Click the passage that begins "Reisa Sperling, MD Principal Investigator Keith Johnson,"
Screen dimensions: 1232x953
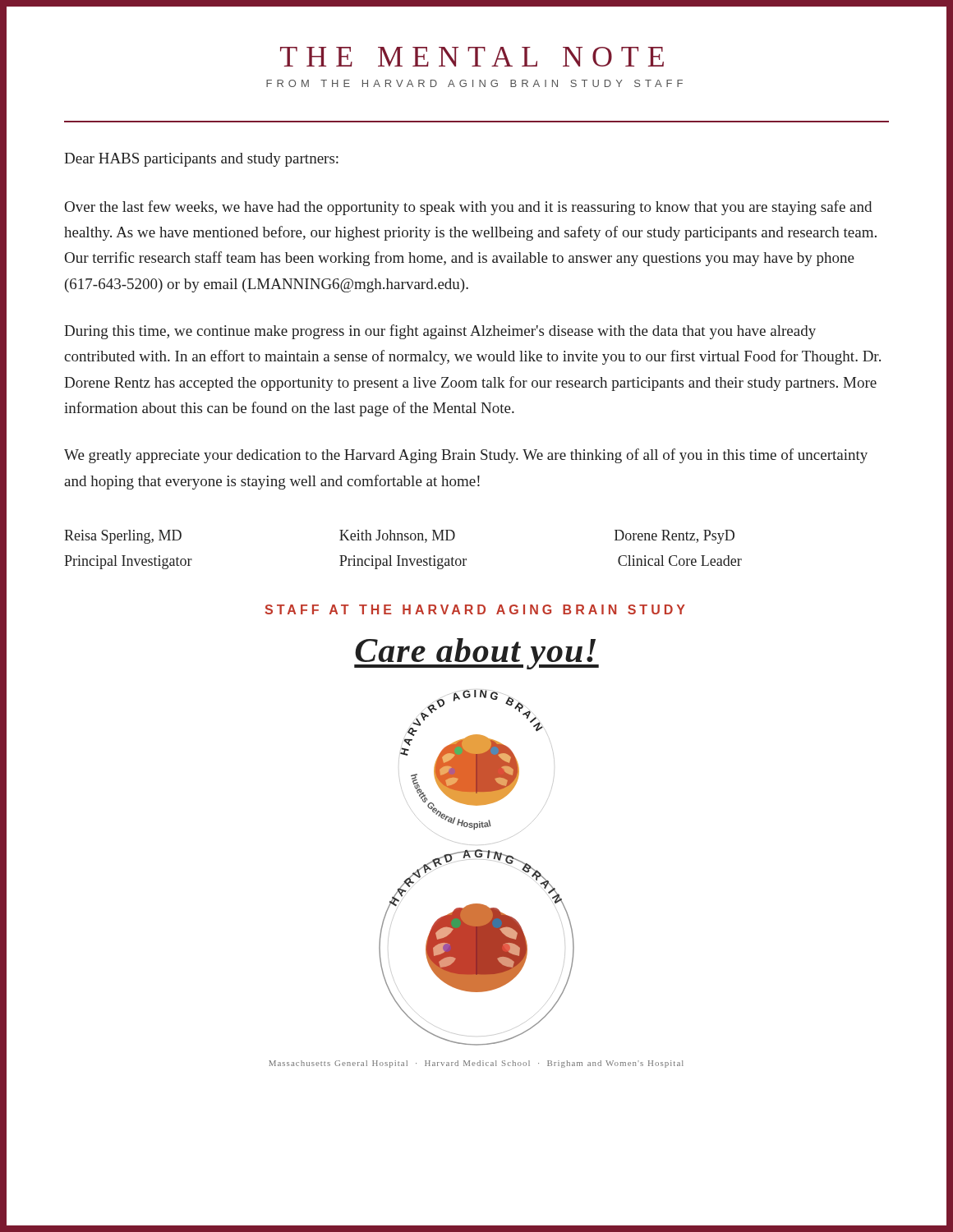pos(399,537)
